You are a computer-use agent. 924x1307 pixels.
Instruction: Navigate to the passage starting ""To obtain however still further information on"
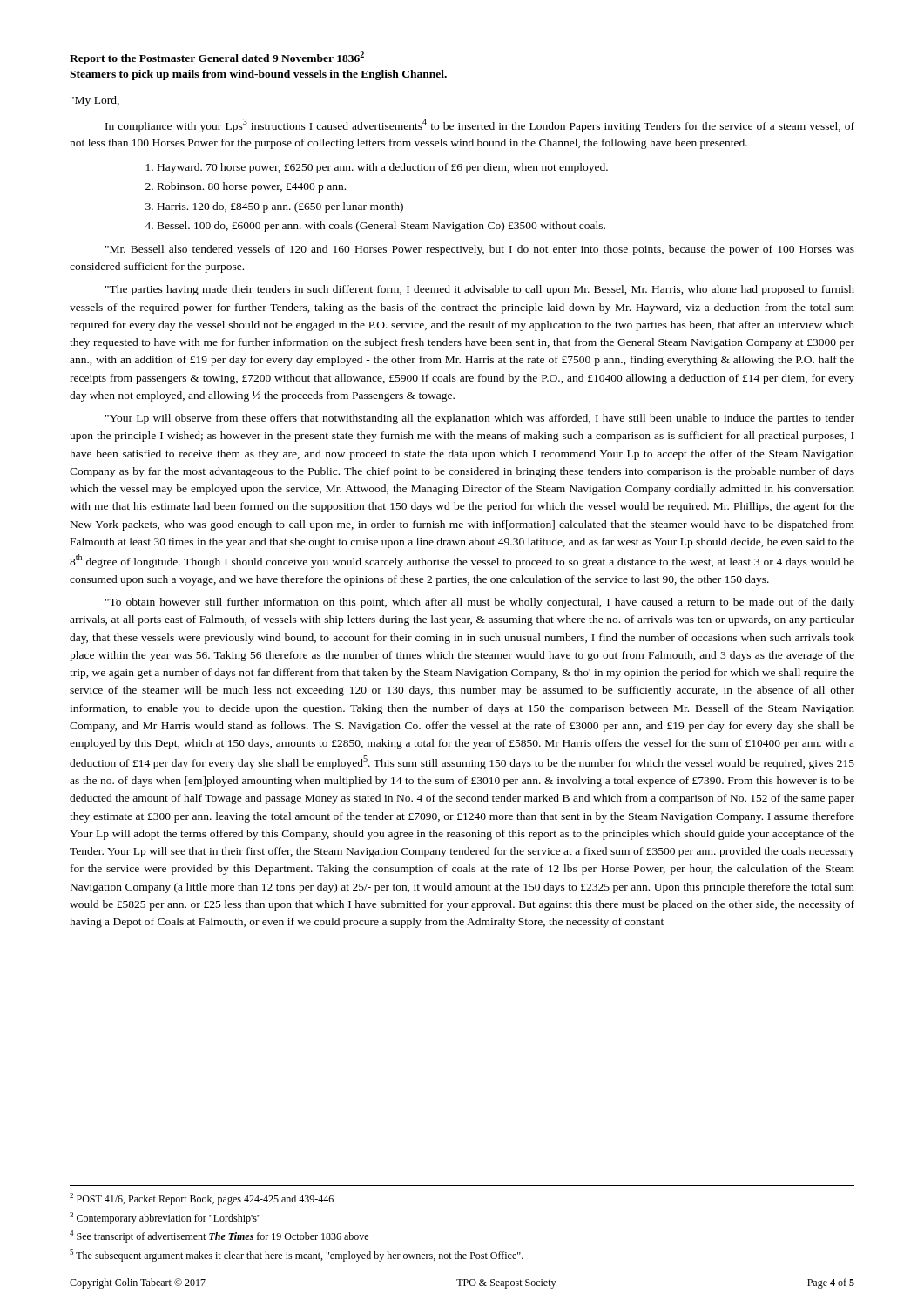tap(462, 762)
